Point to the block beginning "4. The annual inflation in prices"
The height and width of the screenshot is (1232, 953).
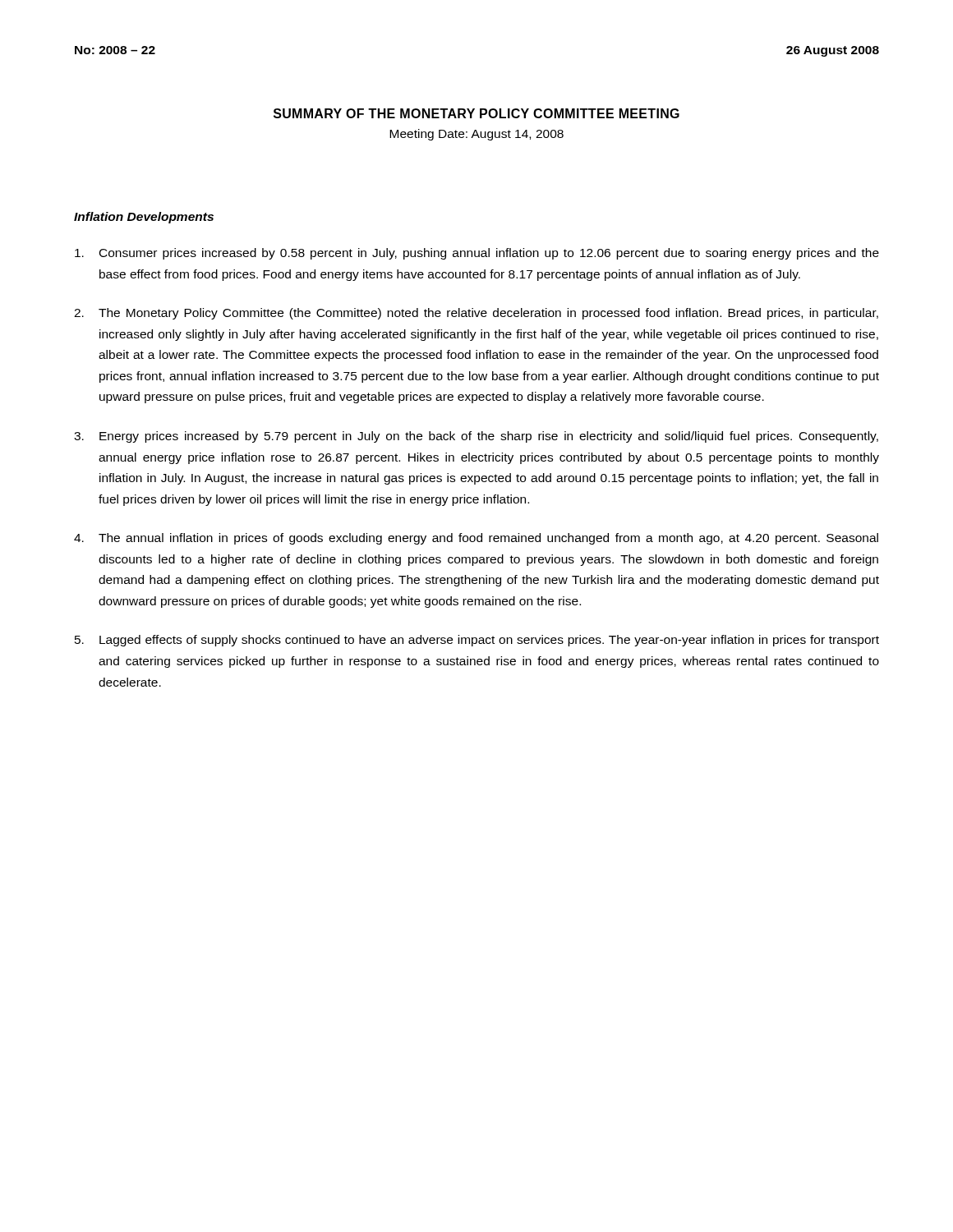(476, 569)
